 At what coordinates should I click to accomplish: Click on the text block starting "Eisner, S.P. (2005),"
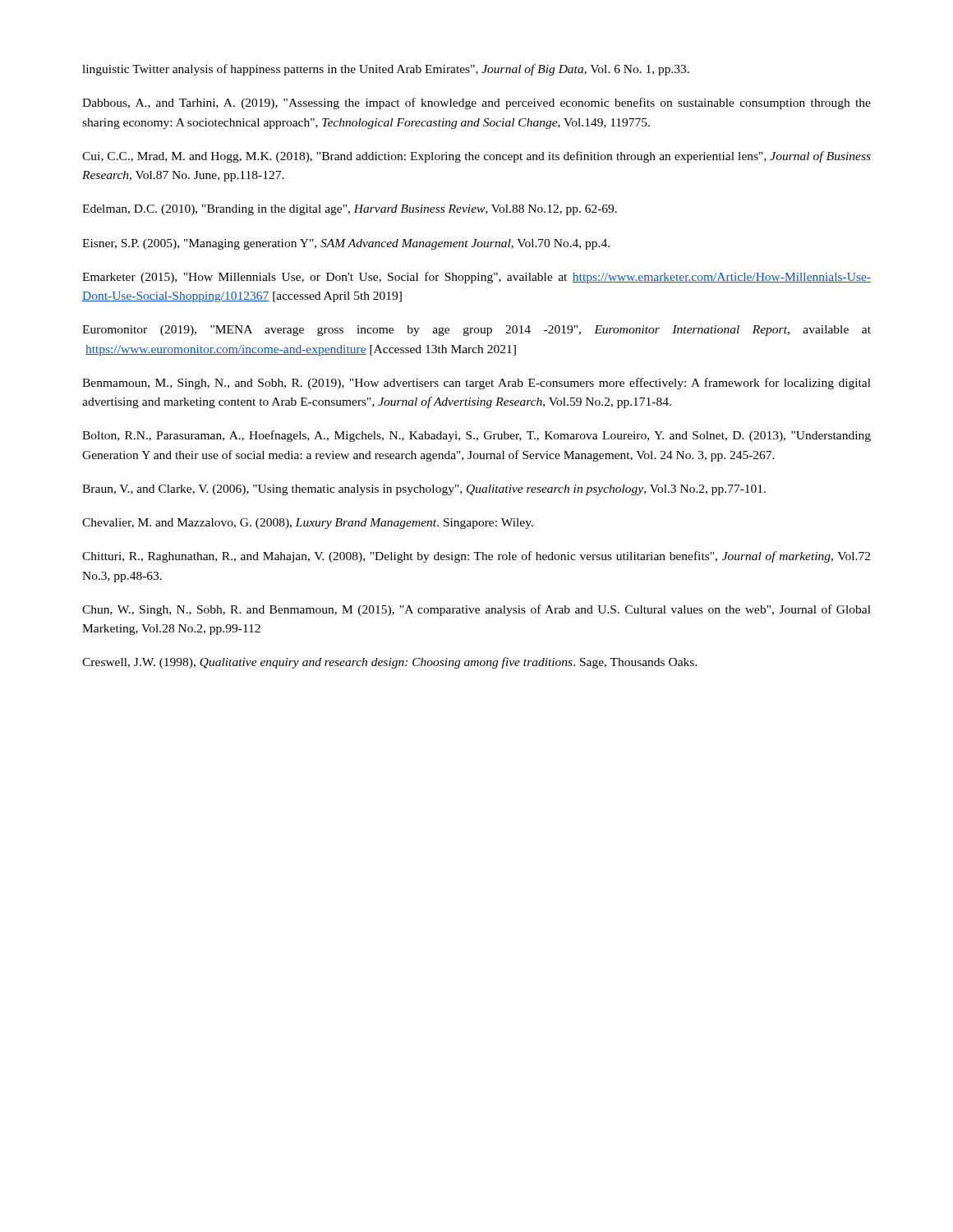346,242
